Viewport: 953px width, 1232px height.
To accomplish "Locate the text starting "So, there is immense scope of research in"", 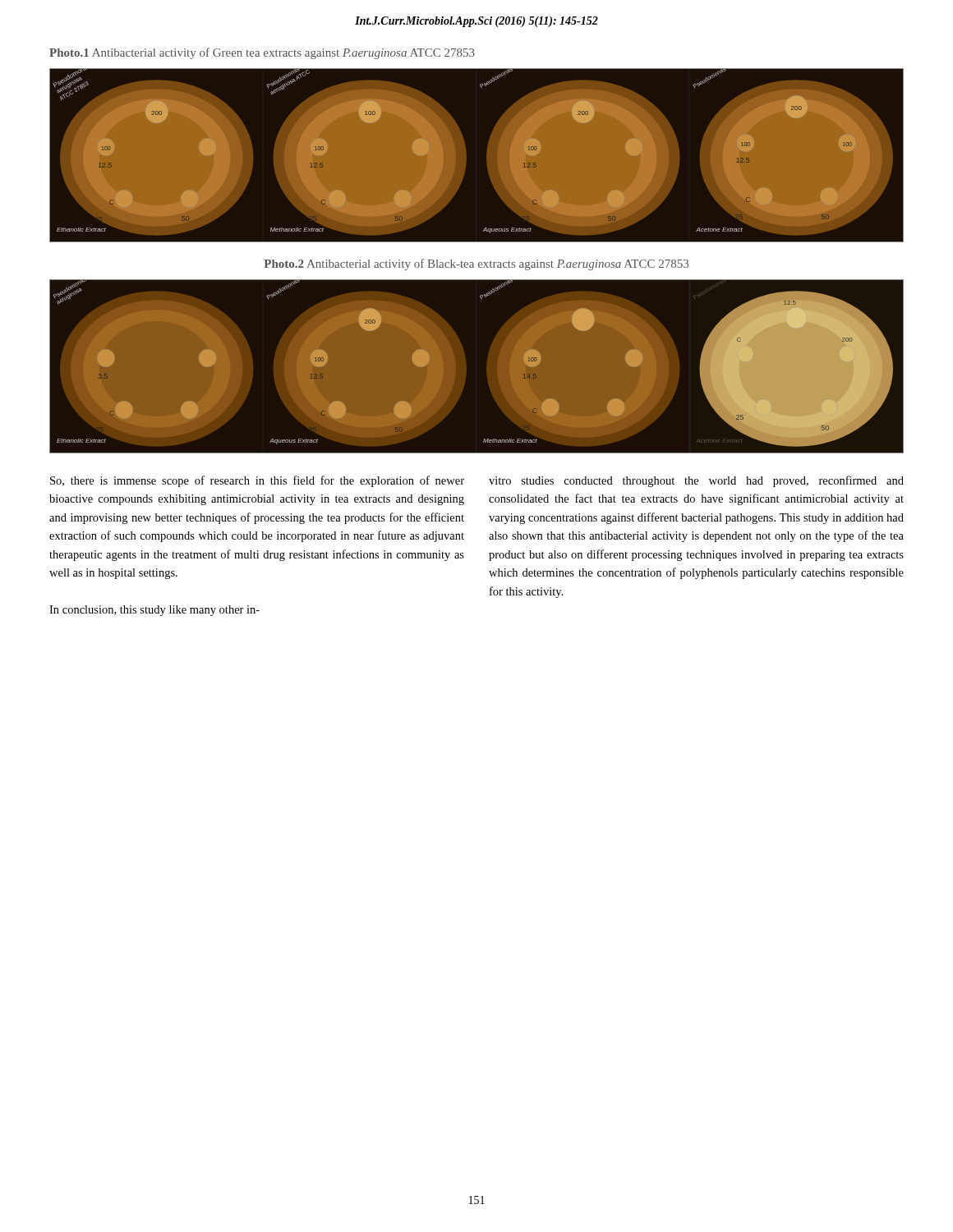I will click(257, 545).
